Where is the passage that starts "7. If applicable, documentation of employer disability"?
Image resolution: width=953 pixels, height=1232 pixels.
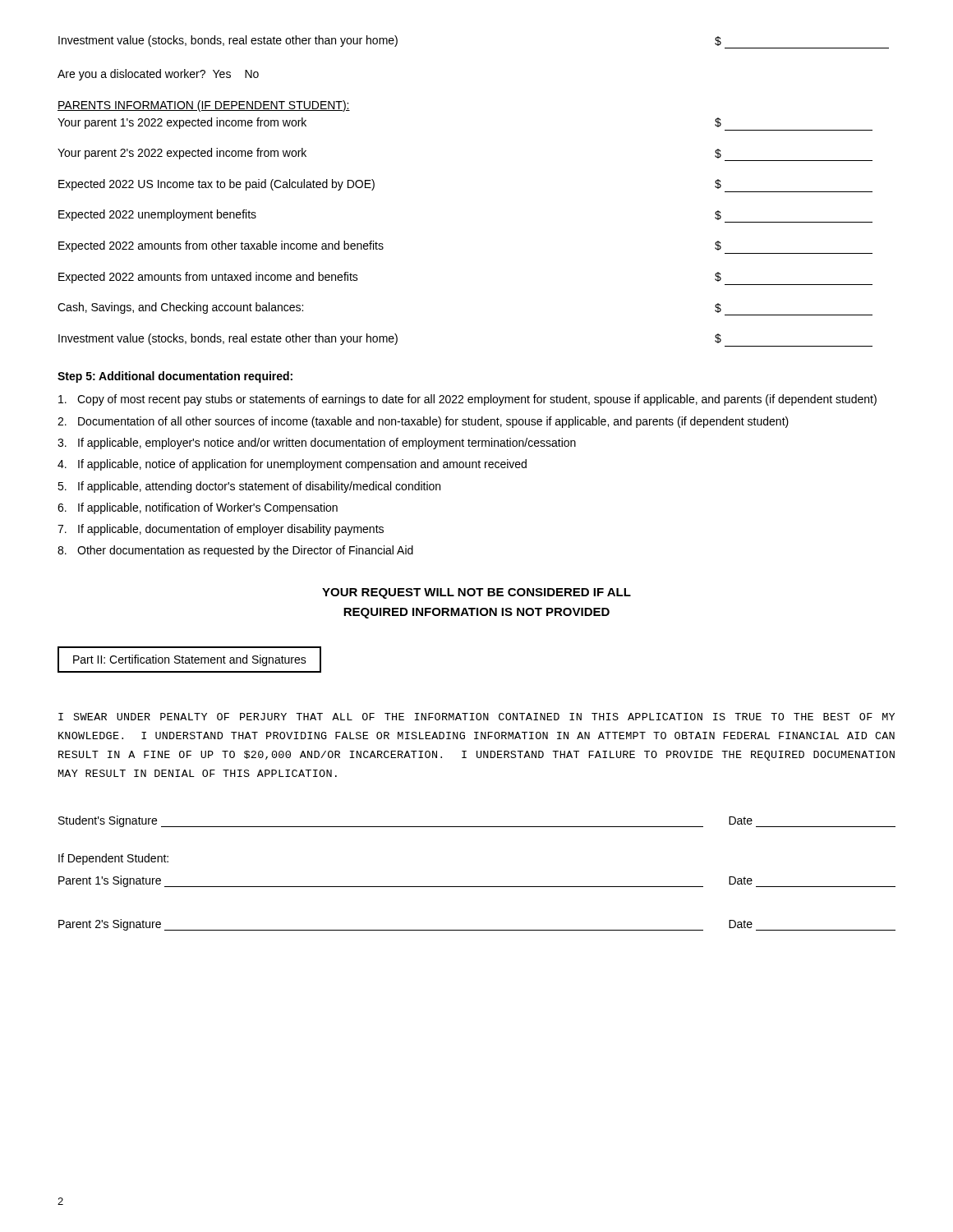[x=221, y=530]
